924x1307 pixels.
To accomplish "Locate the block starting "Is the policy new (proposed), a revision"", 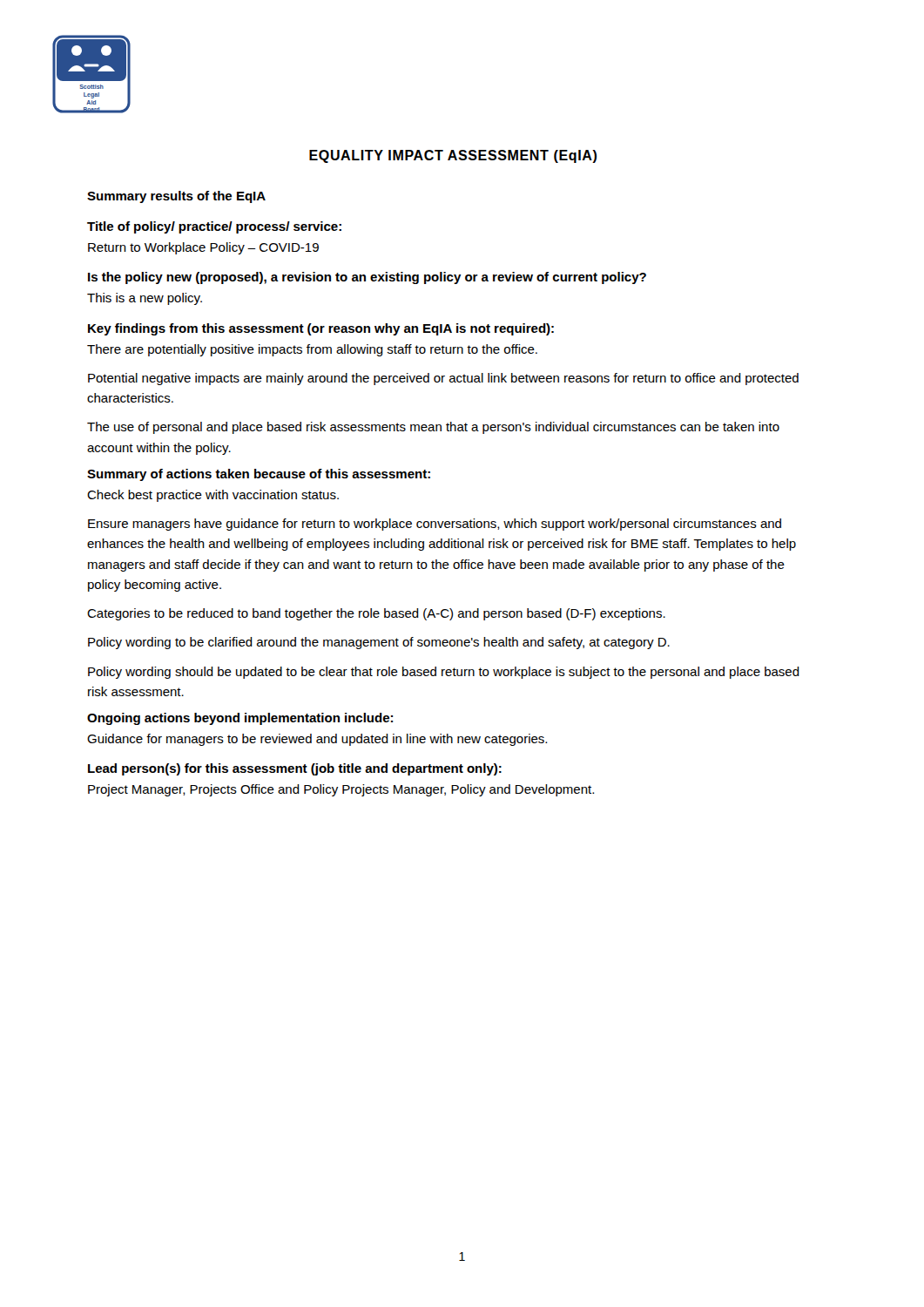I will pyautogui.click(x=367, y=277).
